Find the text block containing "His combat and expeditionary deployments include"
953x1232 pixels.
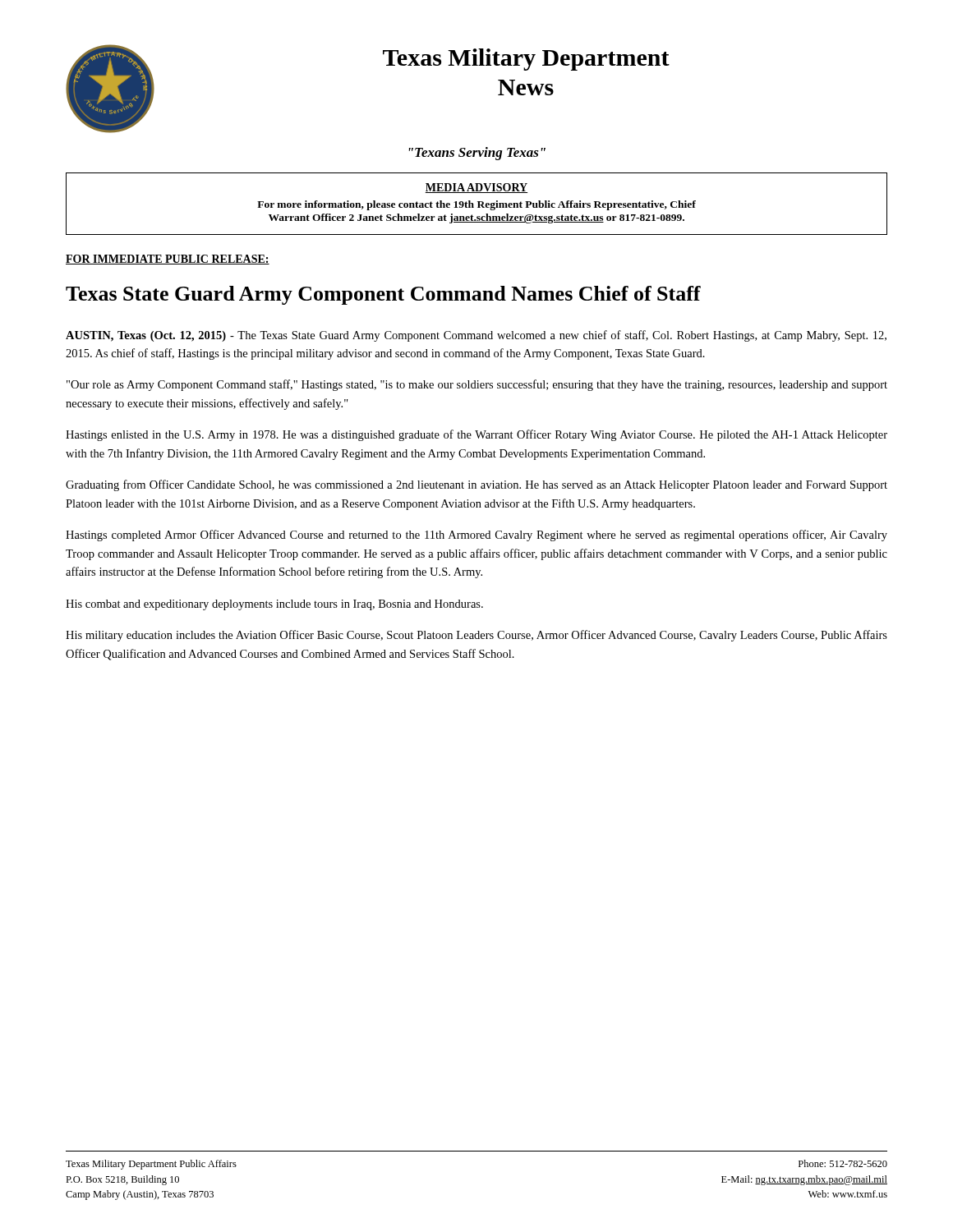tap(275, 603)
